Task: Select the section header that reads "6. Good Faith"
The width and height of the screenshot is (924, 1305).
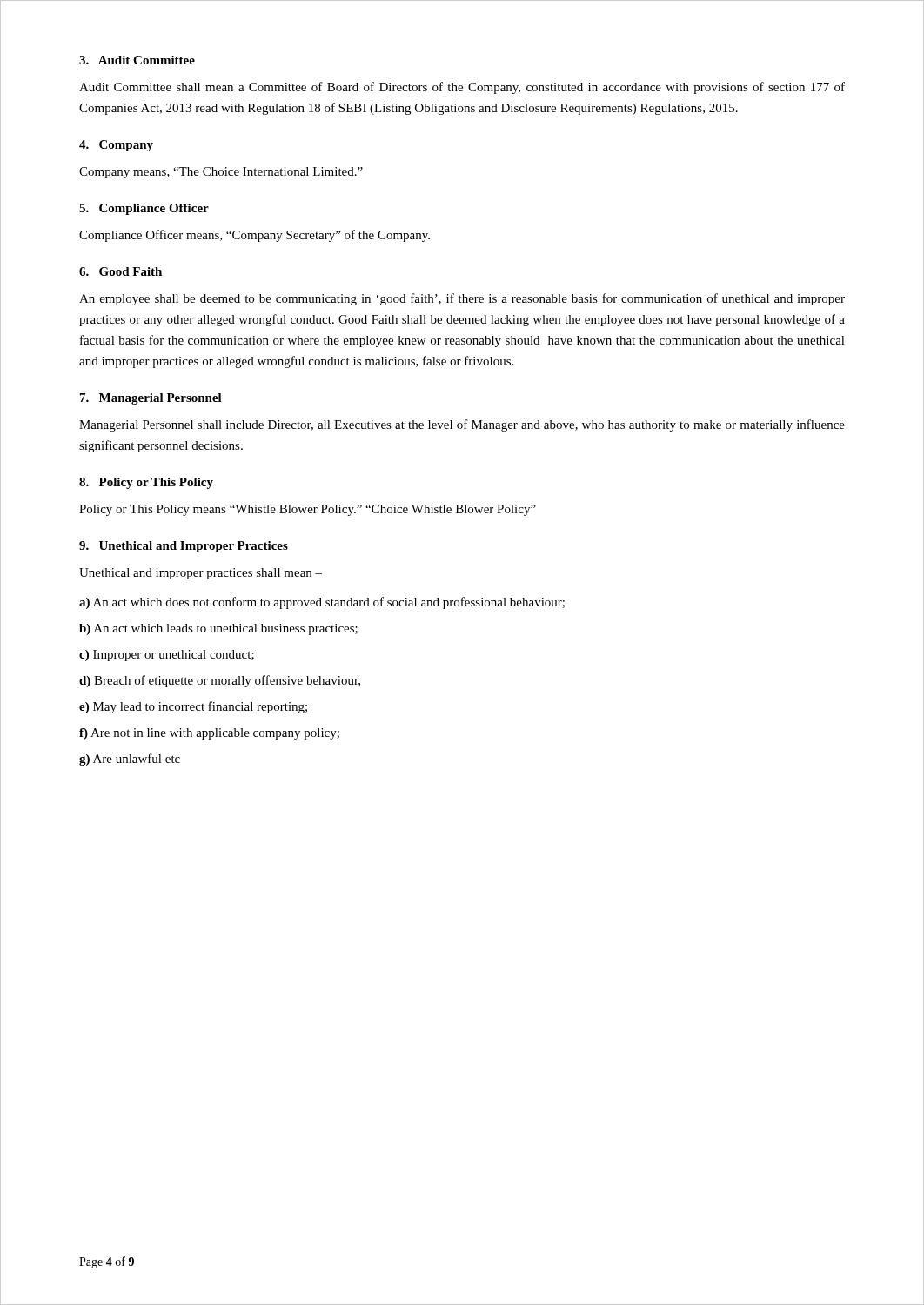Action: coord(121,271)
